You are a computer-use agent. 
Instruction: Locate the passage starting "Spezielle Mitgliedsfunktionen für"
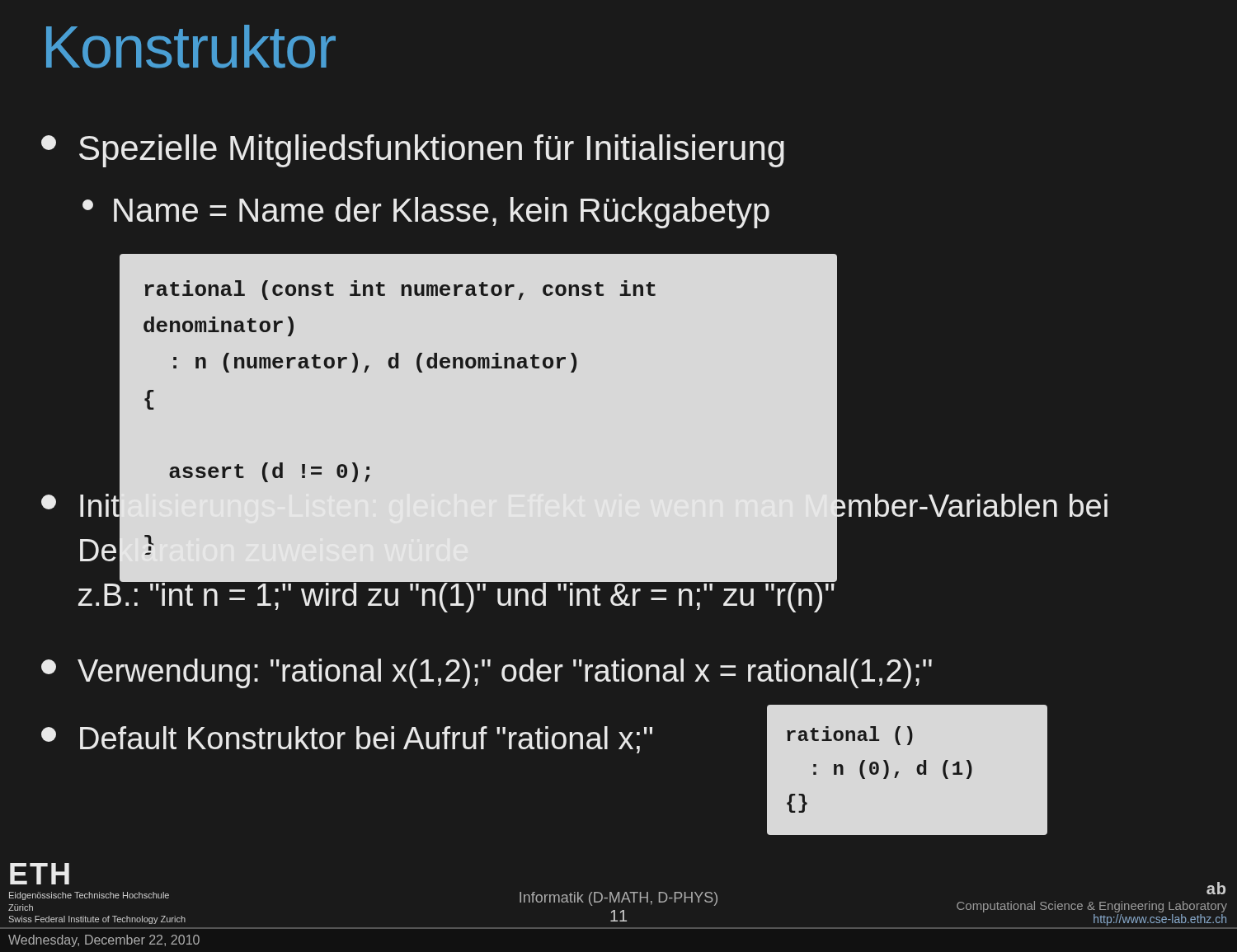click(414, 149)
